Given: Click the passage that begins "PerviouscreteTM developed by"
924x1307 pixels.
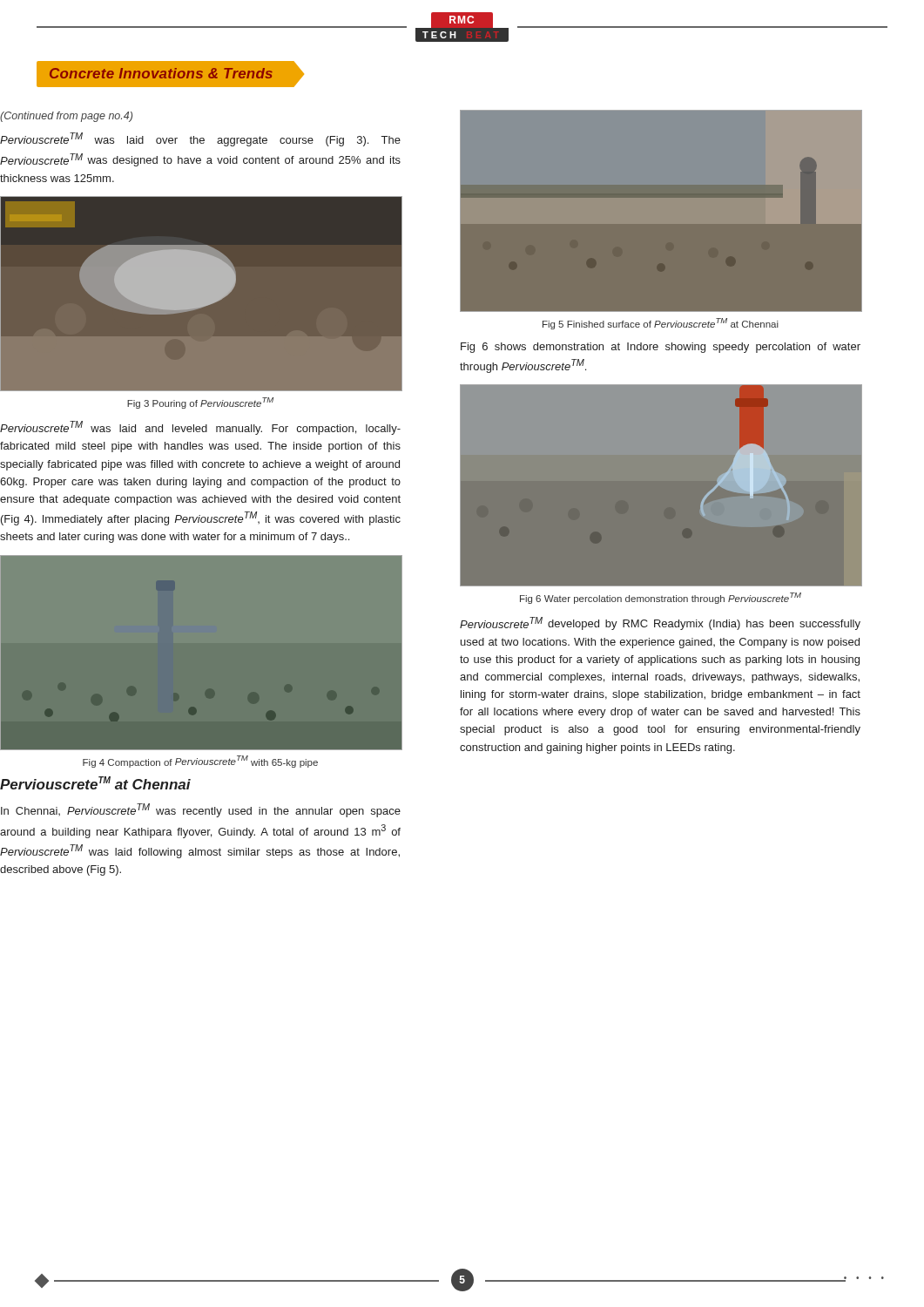Looking at the screenshot, I should (660, 684).
